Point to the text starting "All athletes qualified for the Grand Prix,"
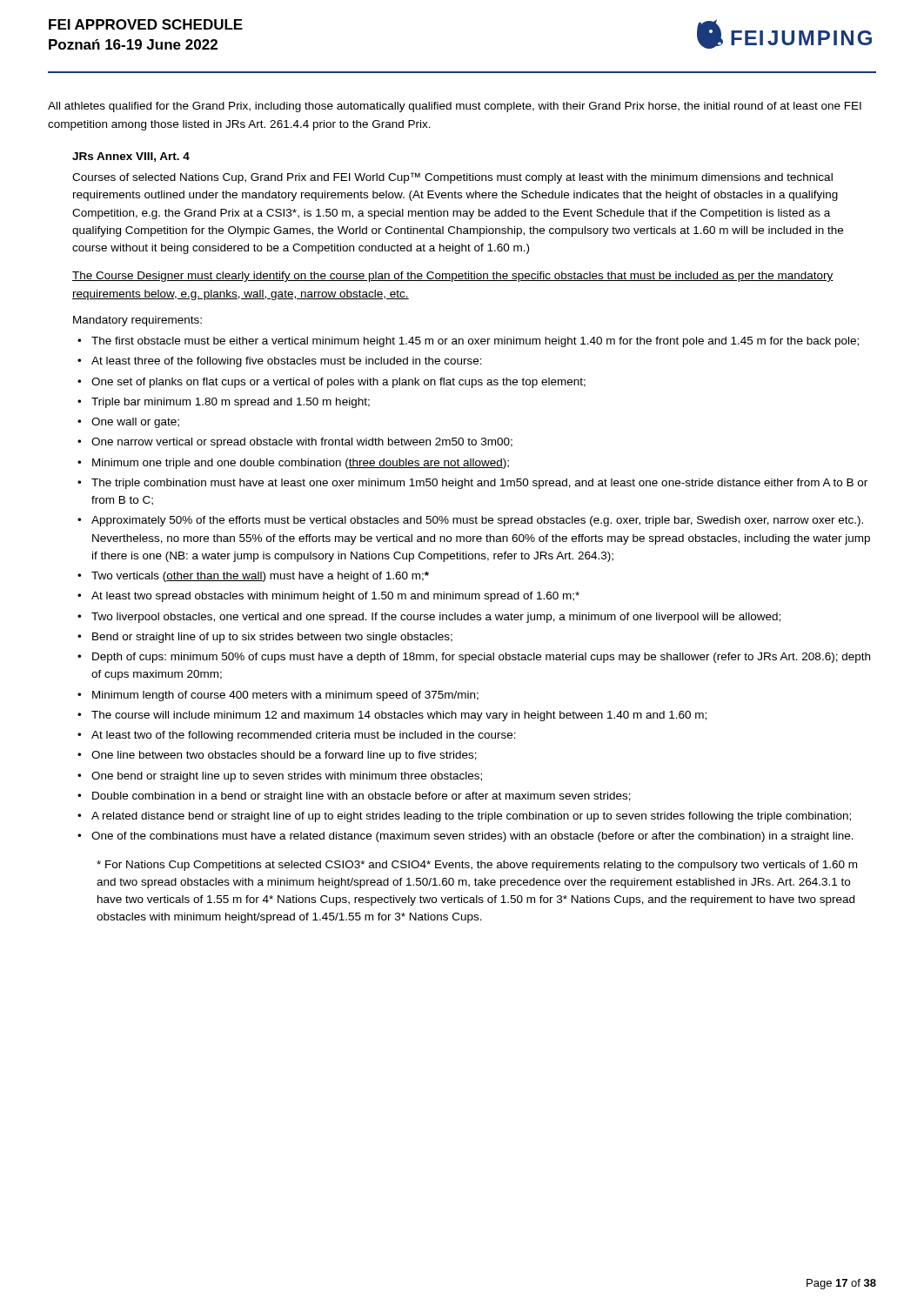924x1305 pixels. [455, 115]
